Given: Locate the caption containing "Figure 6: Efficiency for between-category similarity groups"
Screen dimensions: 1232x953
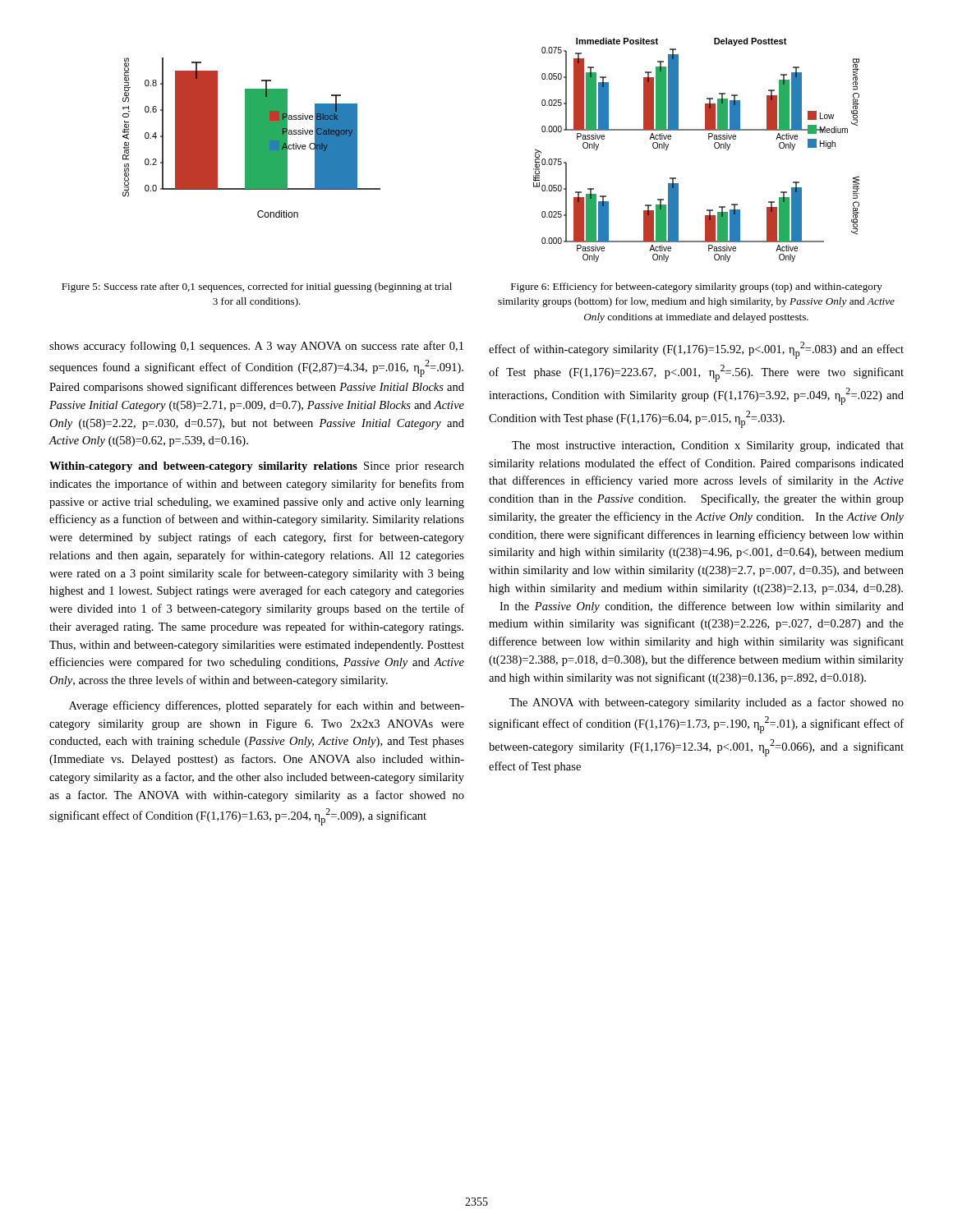Looking at the screenshot, I should click(x=696, y=301).
